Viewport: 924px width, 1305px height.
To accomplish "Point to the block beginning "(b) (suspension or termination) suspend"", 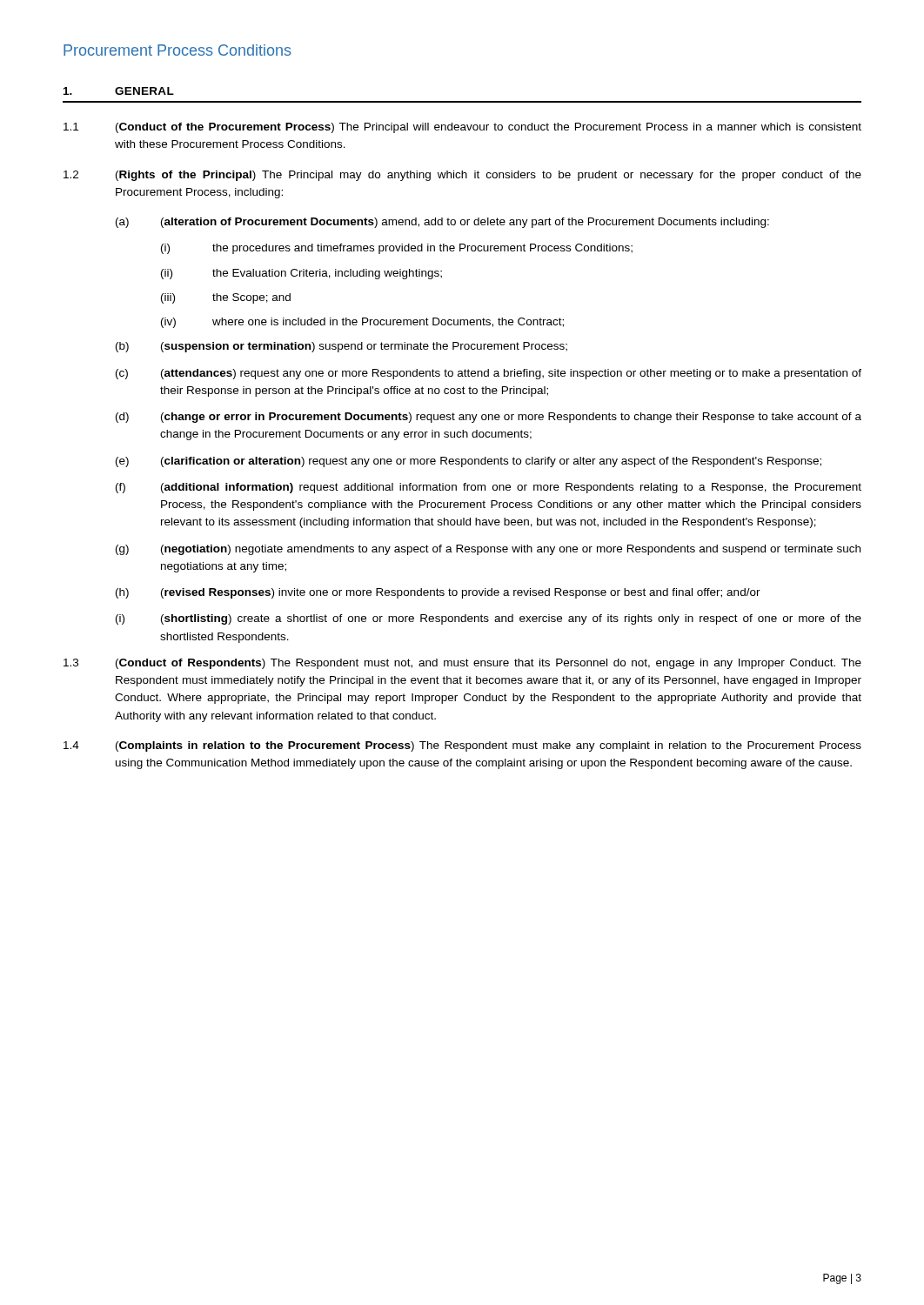I will 488,347.
